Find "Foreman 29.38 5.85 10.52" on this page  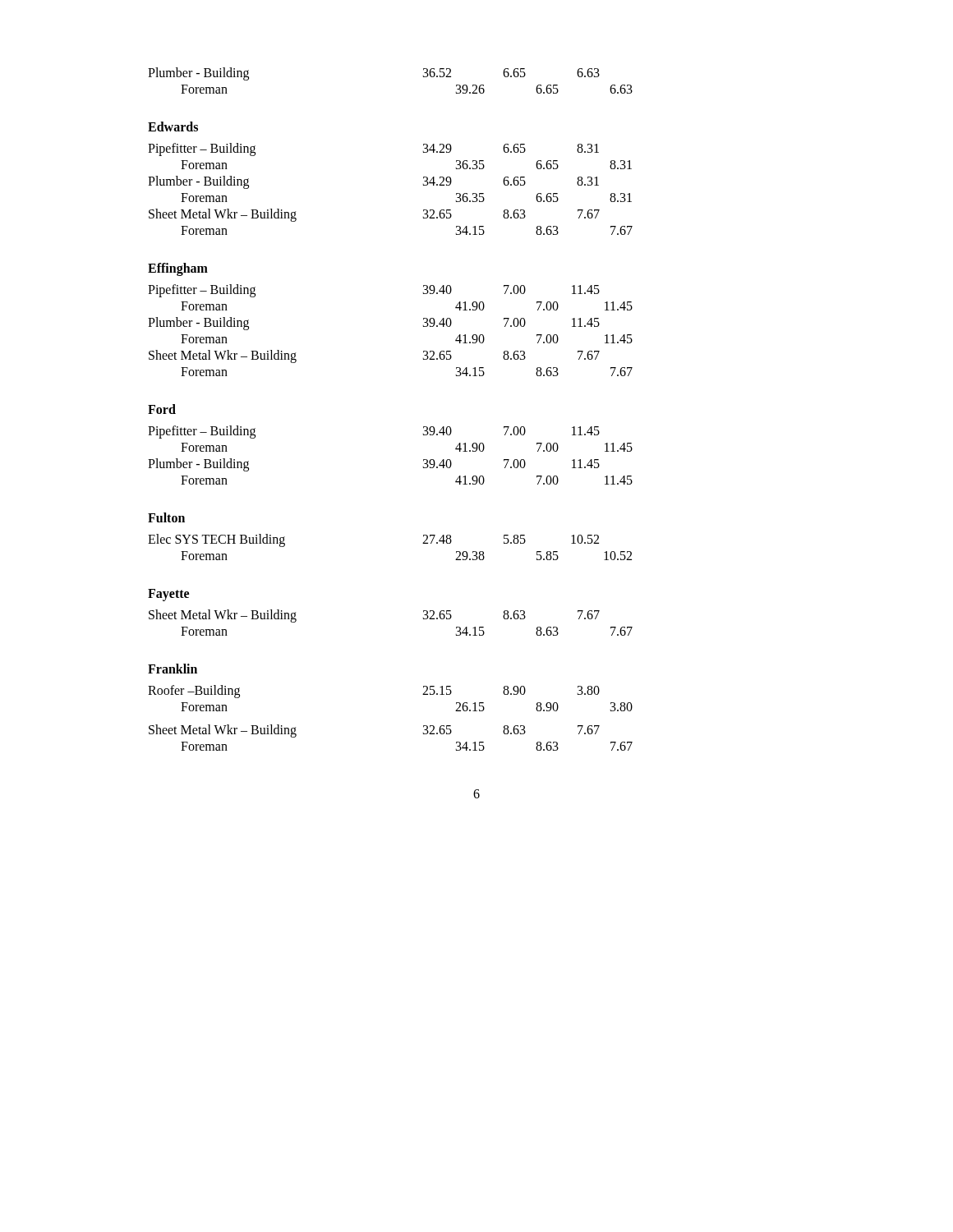(x=207, y=556)
